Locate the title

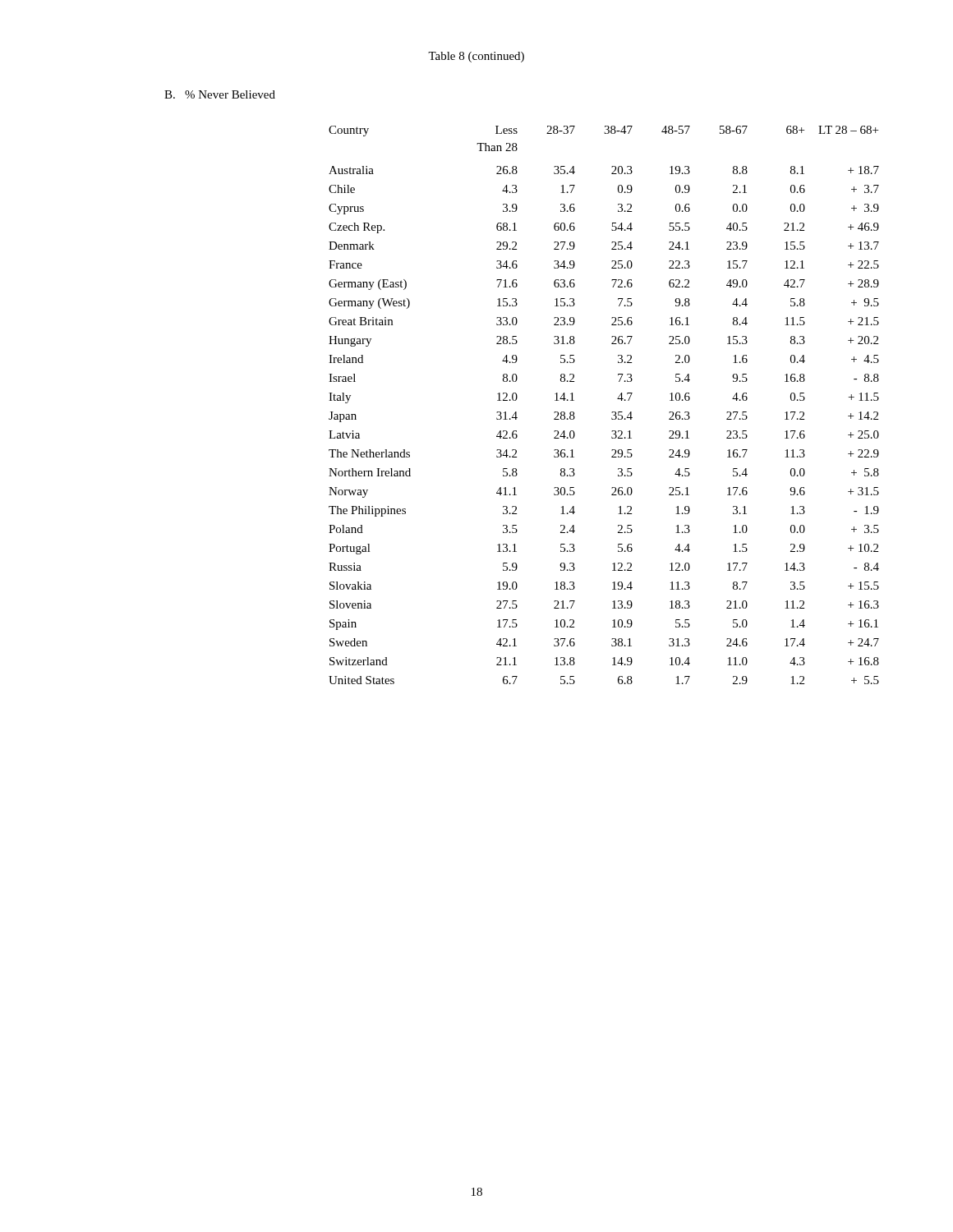click(476, 56)
